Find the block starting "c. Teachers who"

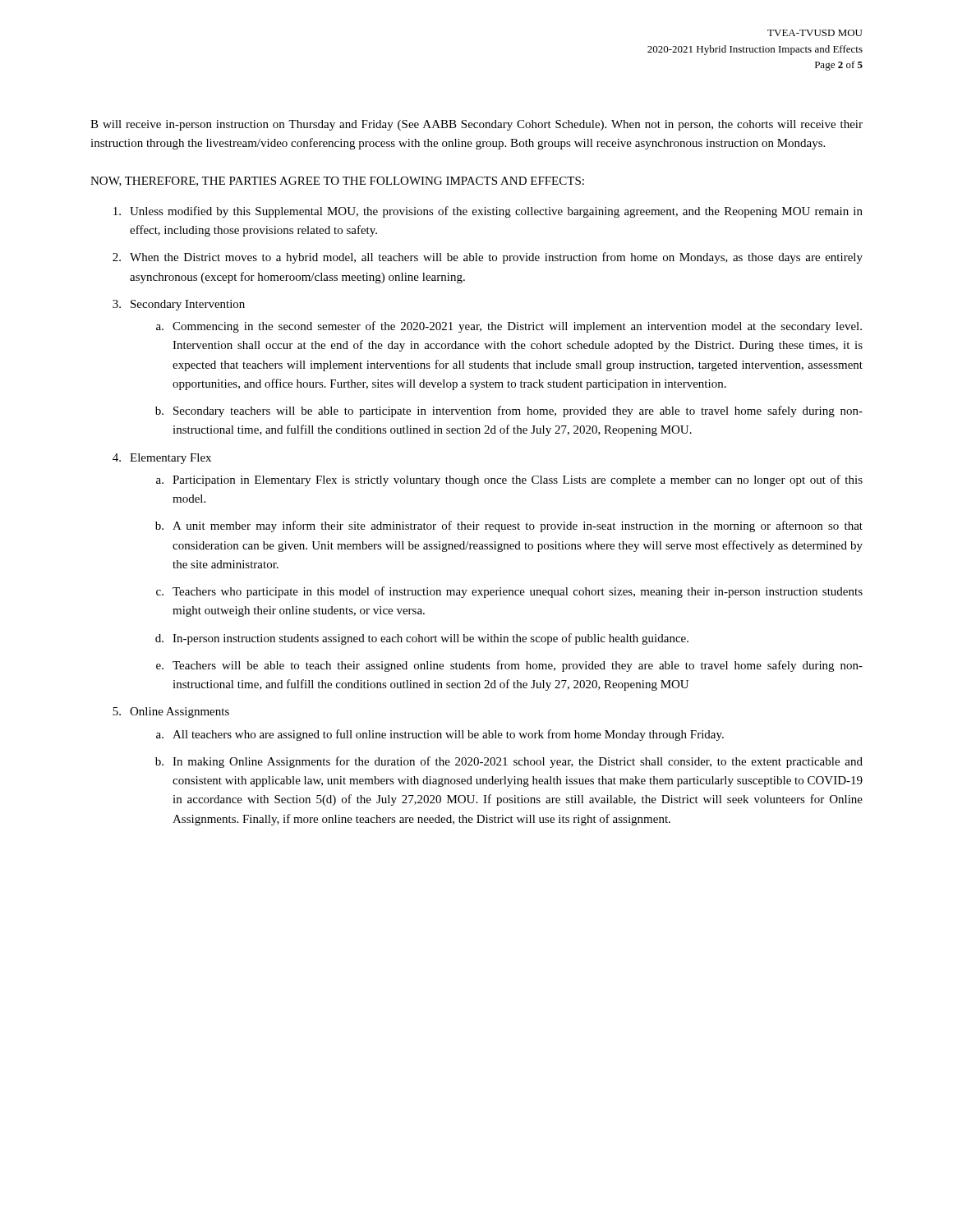(x=492, y=601)
